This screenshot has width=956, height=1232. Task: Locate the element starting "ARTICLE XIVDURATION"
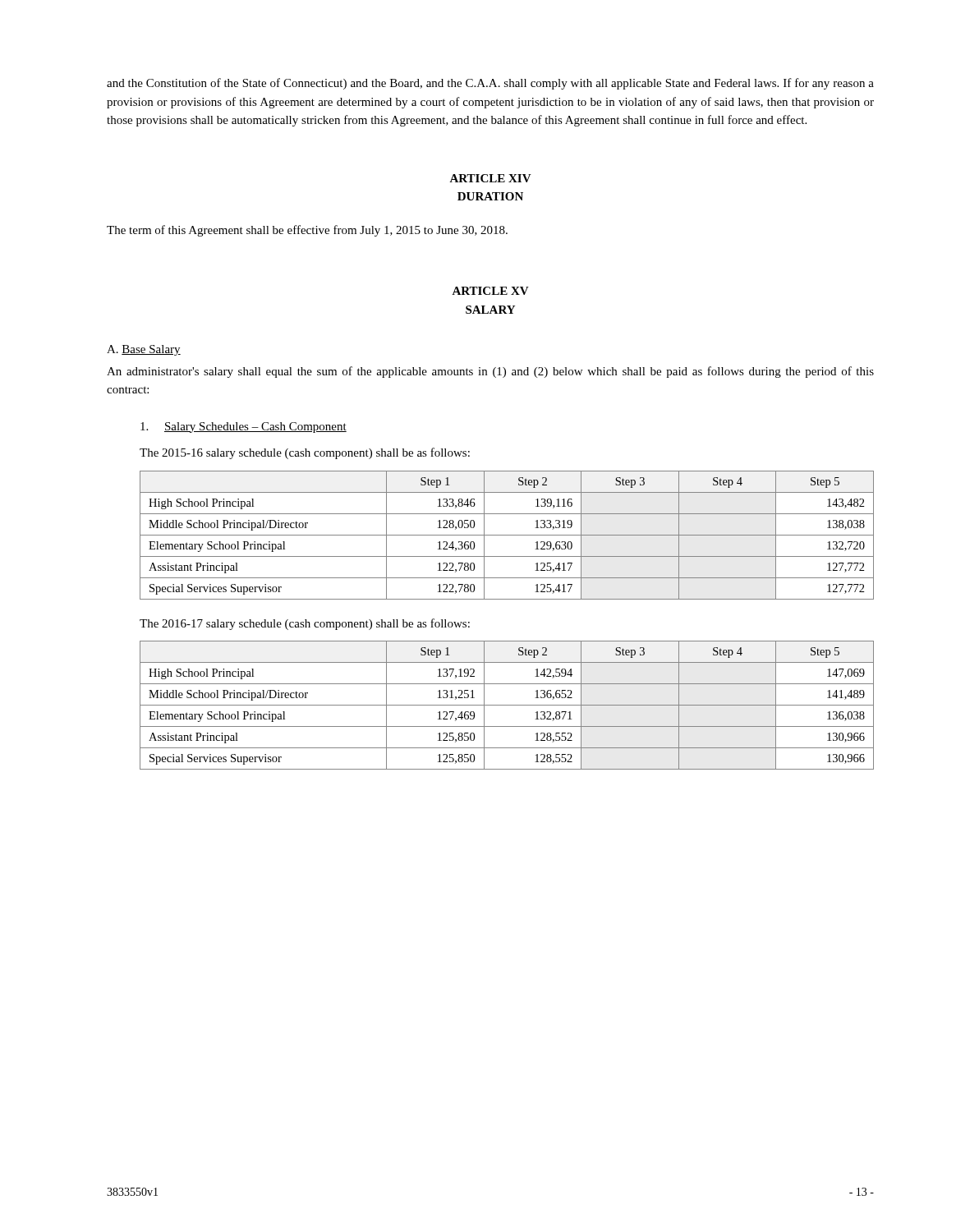click(x=490, y=187)
